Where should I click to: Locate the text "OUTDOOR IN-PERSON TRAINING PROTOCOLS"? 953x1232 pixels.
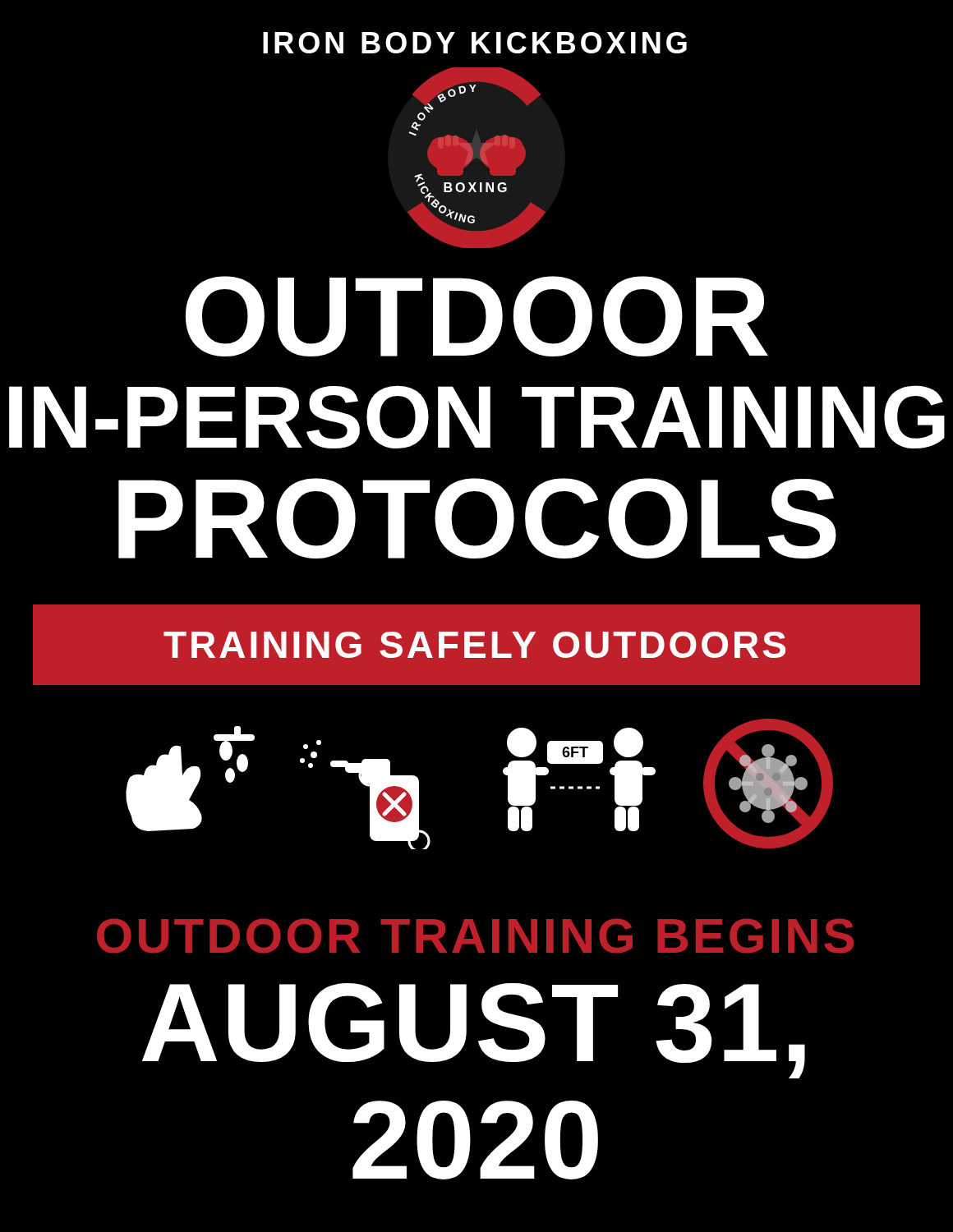pyautogui.click(x=476, y=417)
